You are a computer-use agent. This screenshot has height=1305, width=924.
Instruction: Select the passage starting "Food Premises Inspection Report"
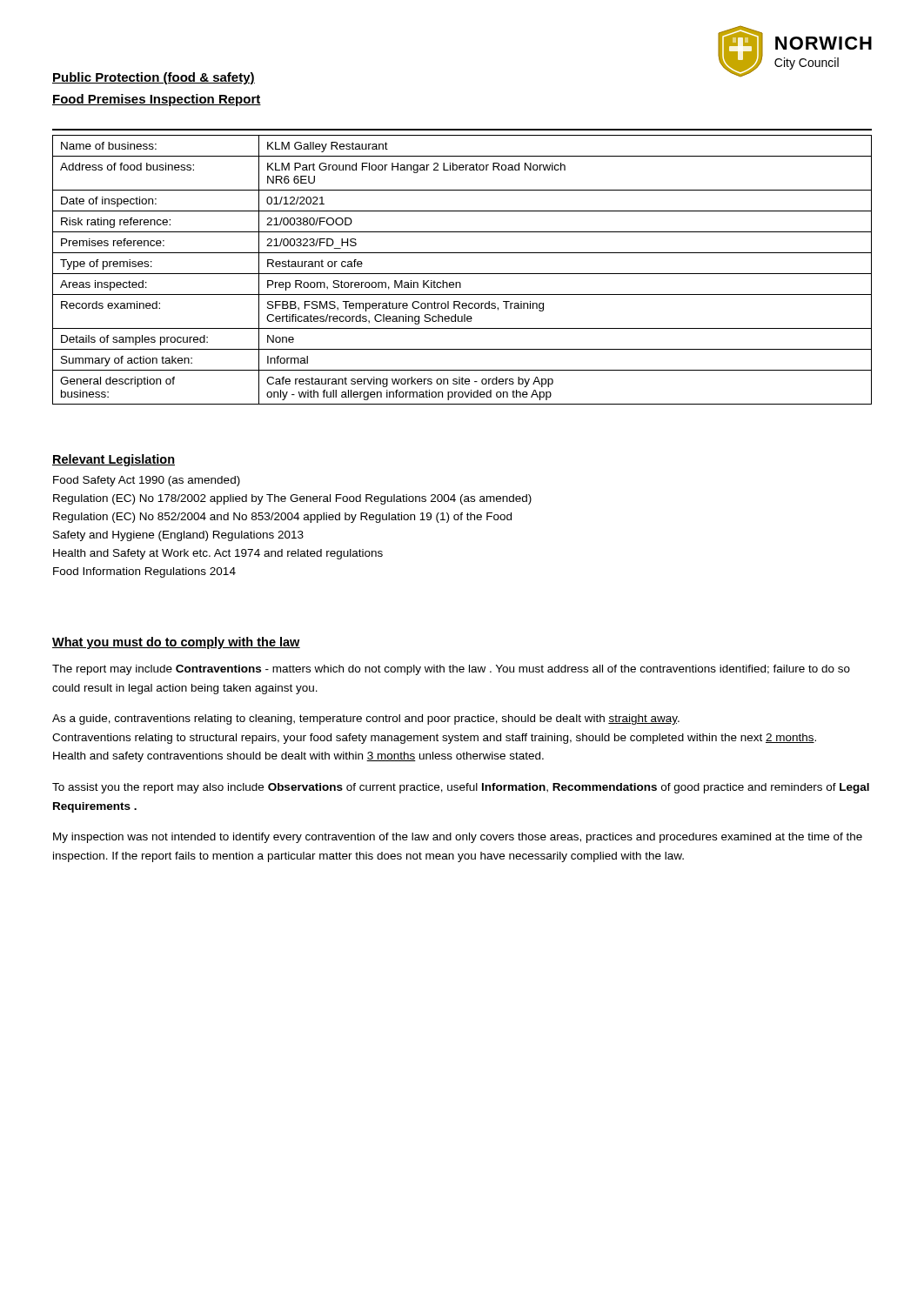tap(156, 99)
